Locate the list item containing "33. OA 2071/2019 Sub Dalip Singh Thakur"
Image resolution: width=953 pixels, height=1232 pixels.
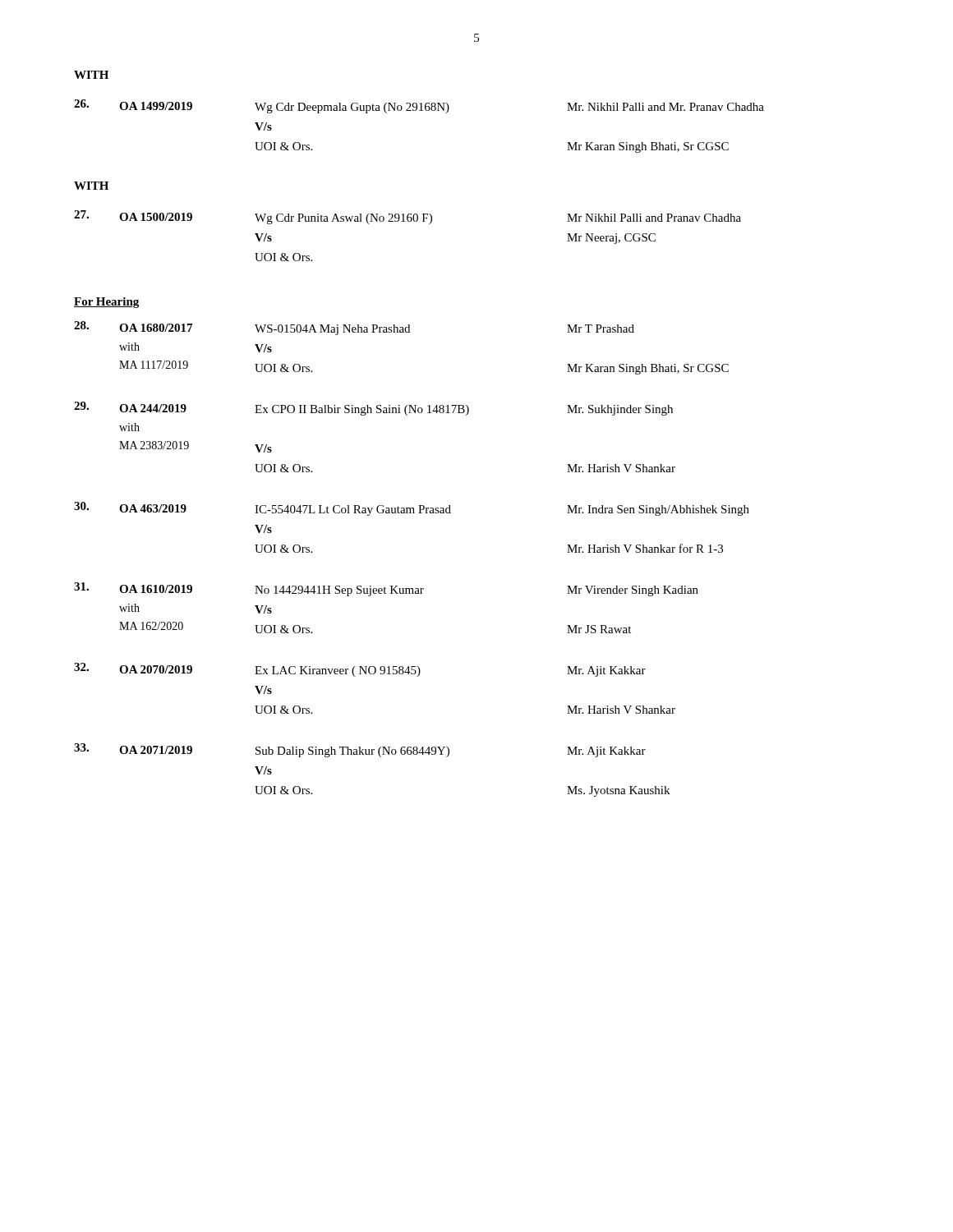point(360,750)
